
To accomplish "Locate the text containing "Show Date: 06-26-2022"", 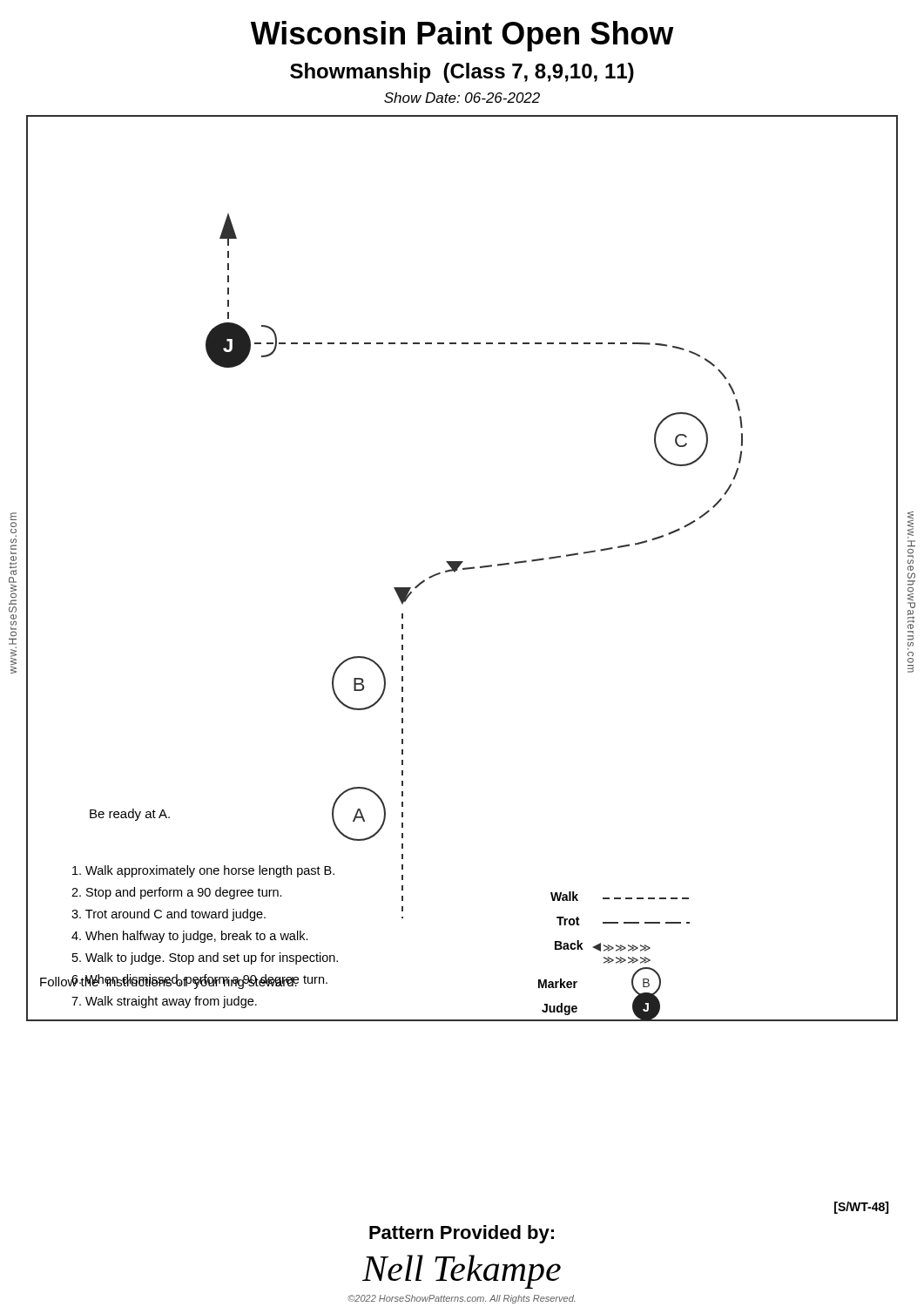I will pyautogui.click(x=462, y=98).
